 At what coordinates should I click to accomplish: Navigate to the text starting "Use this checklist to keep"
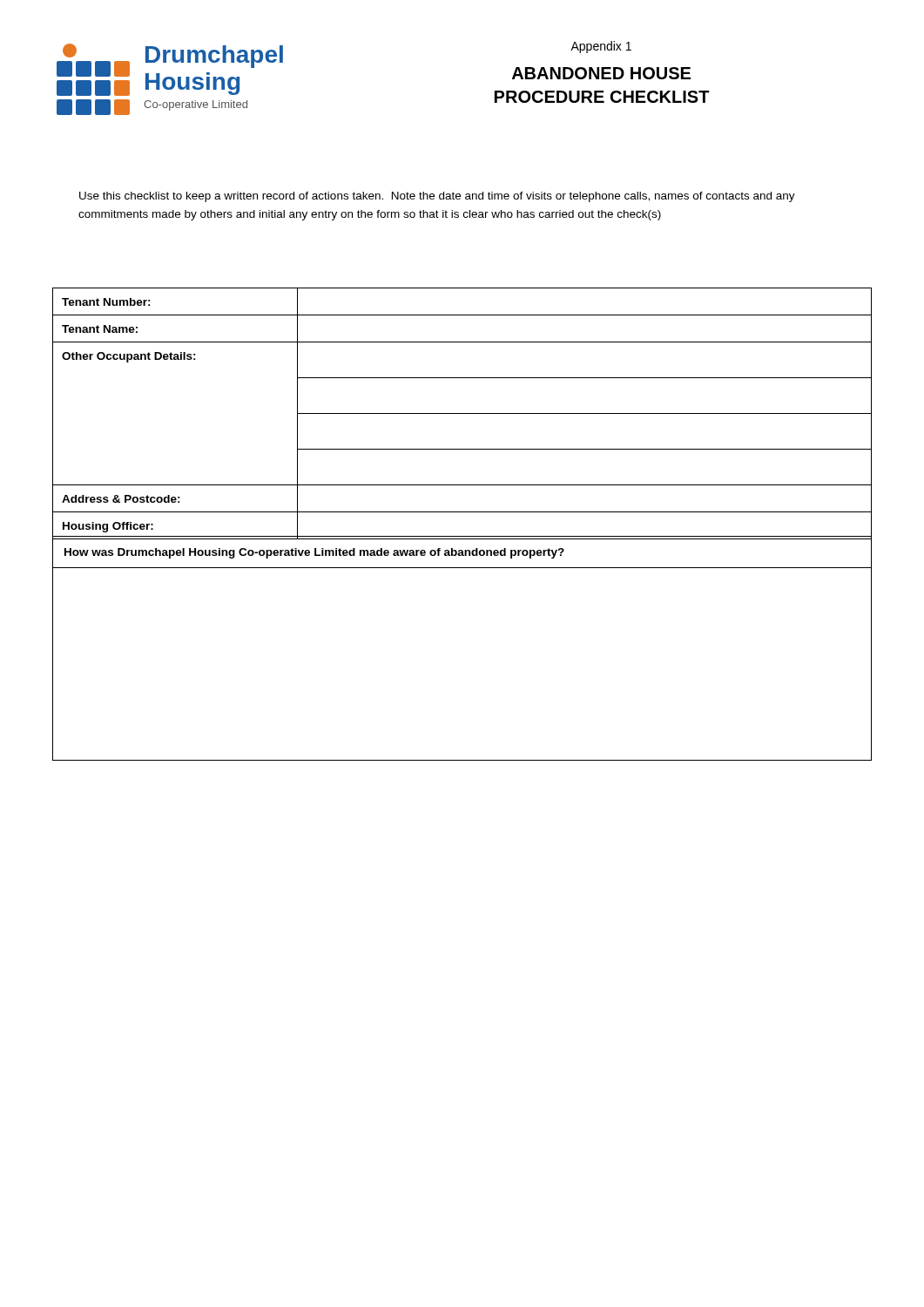click(x=436, y=205)
